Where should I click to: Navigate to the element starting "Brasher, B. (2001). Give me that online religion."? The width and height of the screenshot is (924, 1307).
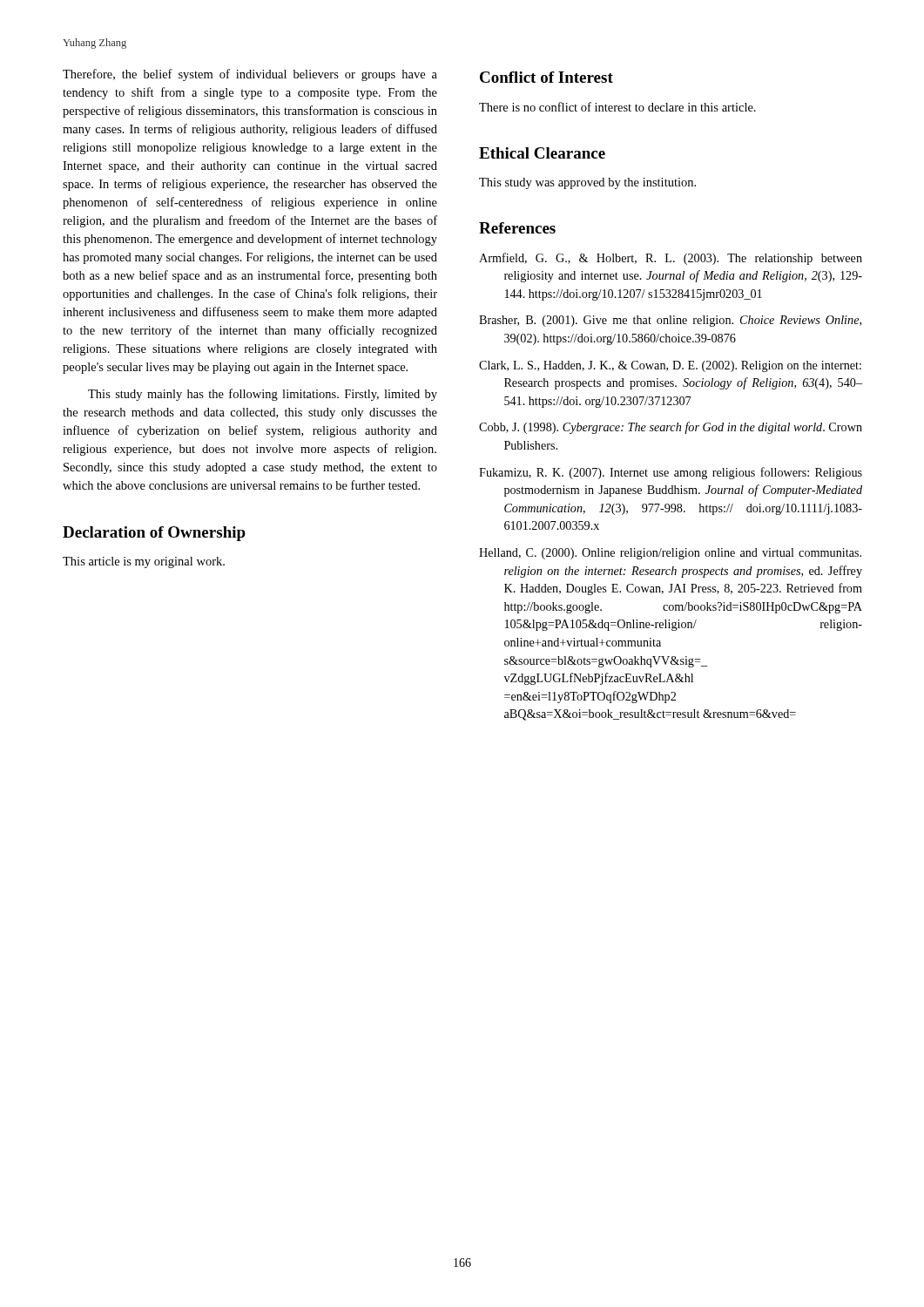pos(671,329)
